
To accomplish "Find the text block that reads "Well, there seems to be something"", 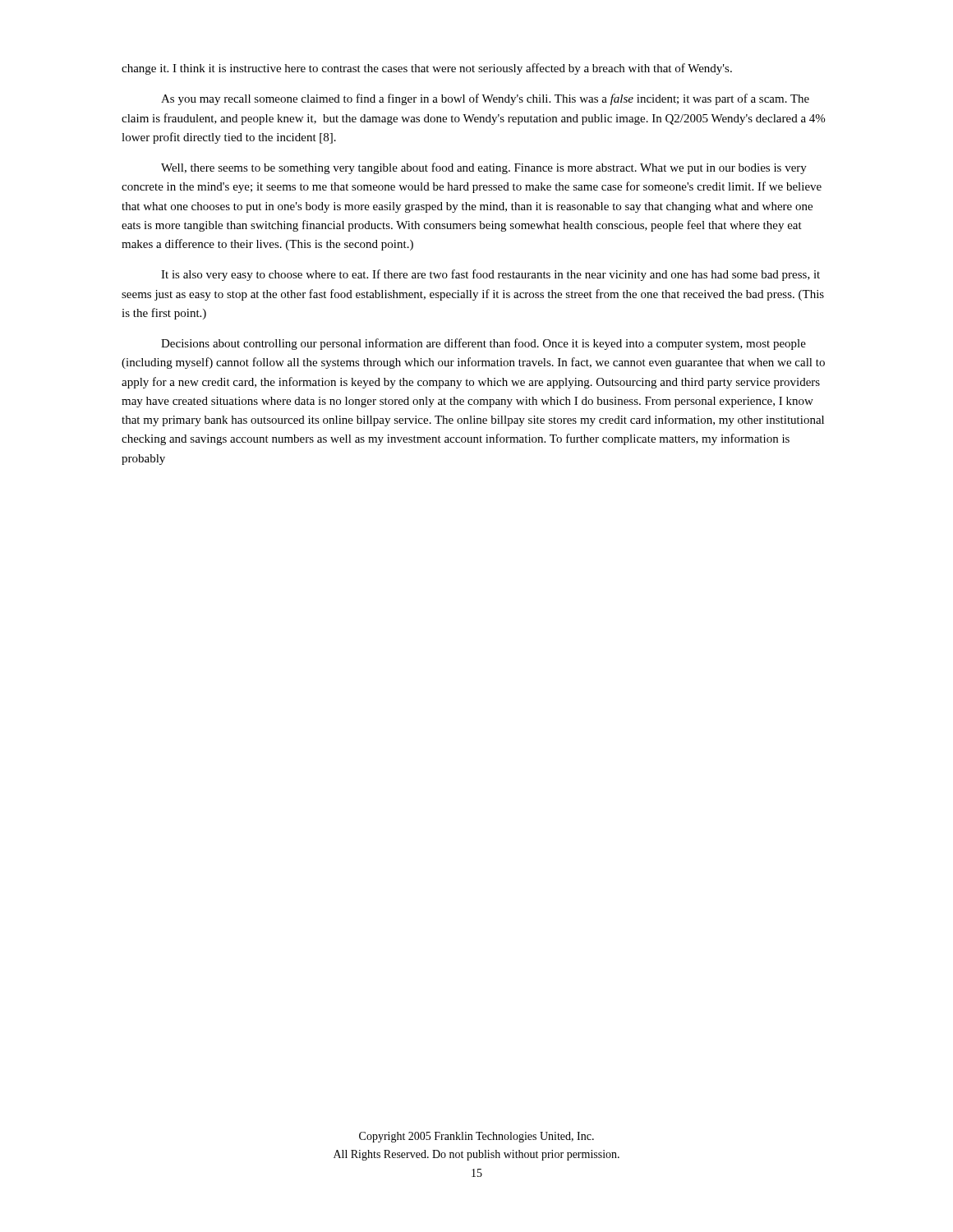I will tap(472, 206).
